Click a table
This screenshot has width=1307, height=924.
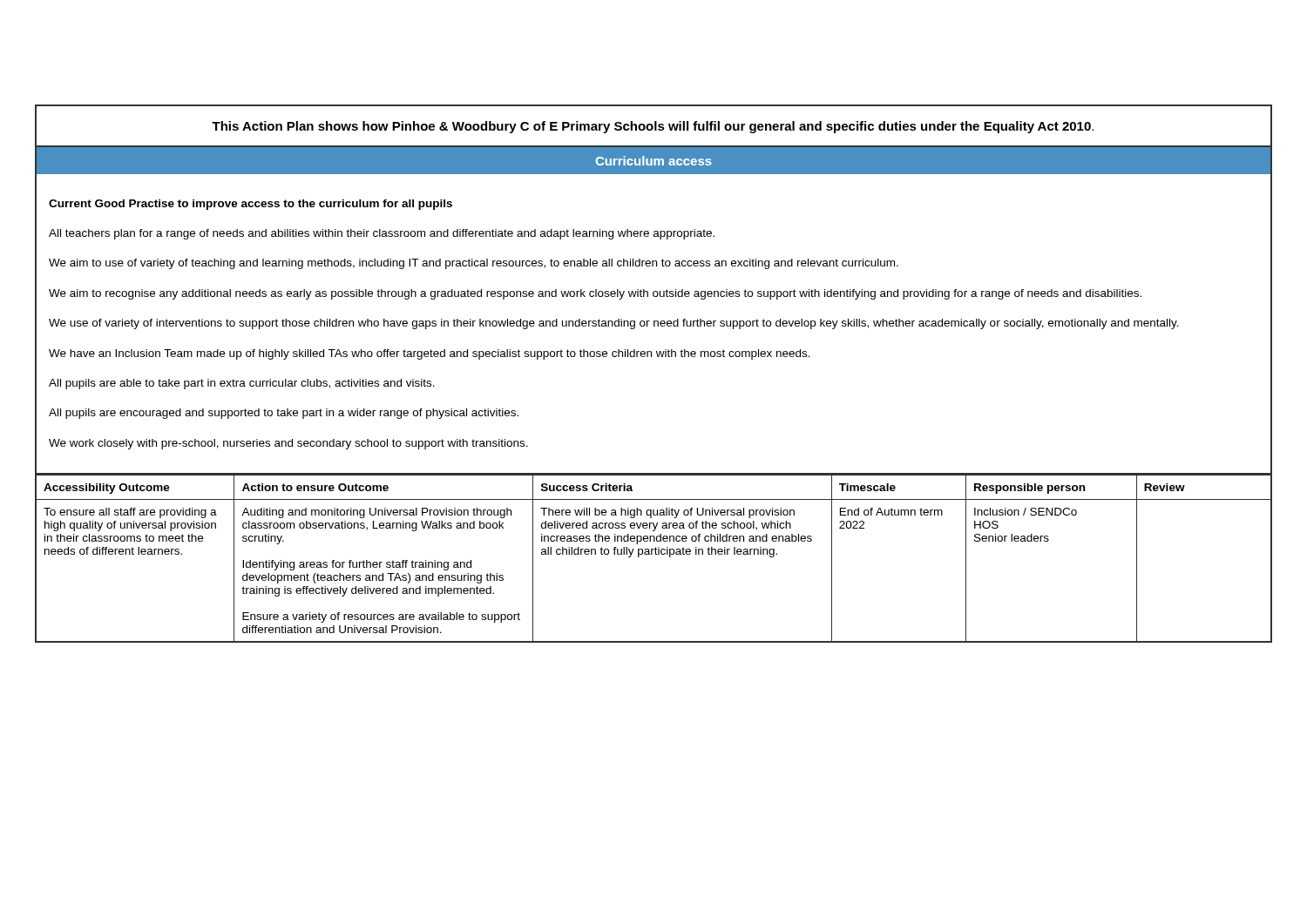coord(654,559)
